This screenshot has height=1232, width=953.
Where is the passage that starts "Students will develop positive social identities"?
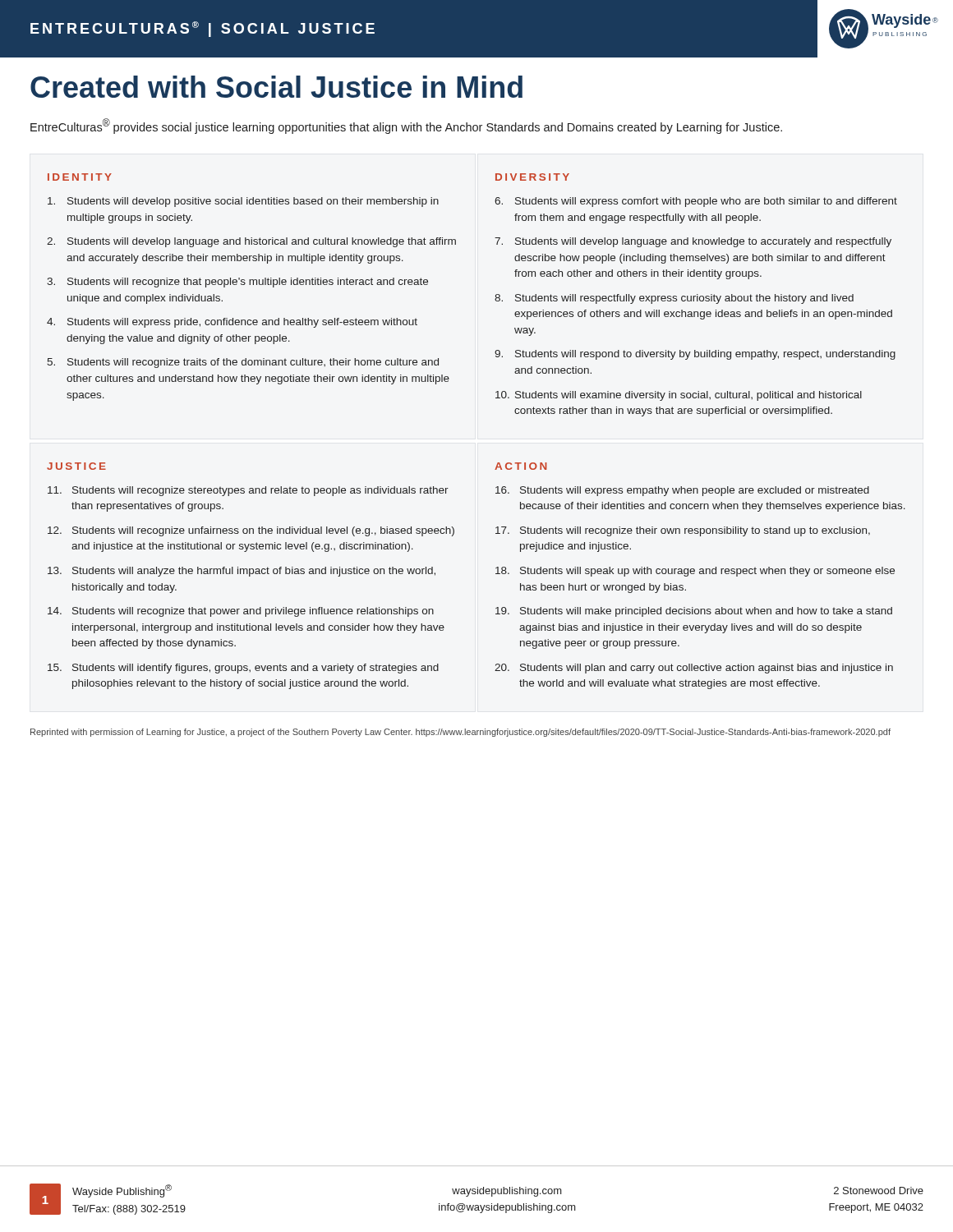point(253,209)
